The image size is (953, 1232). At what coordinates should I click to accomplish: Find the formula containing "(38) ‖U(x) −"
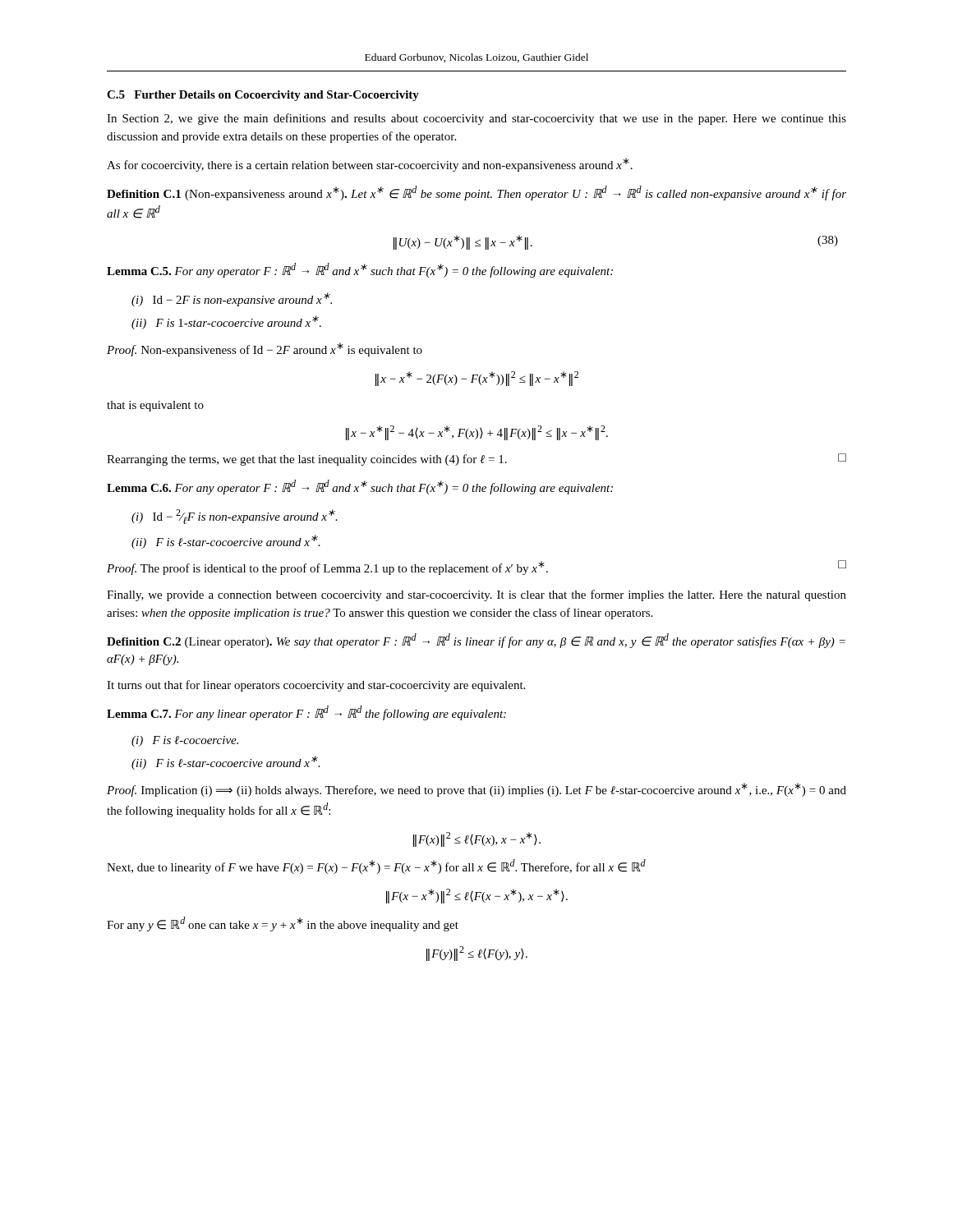click(463, 242)
